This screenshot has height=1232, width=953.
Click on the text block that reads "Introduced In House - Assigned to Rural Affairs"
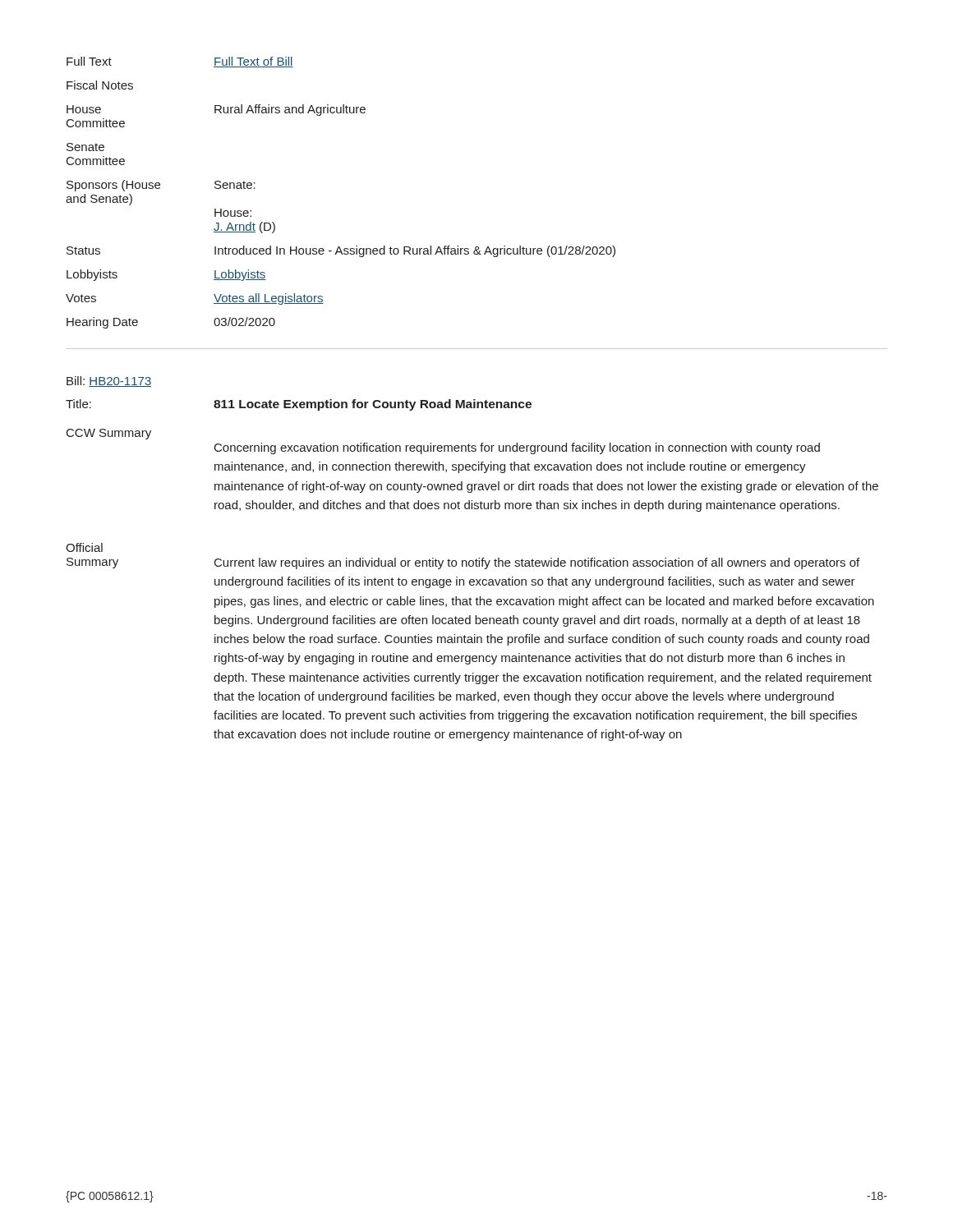415,250
